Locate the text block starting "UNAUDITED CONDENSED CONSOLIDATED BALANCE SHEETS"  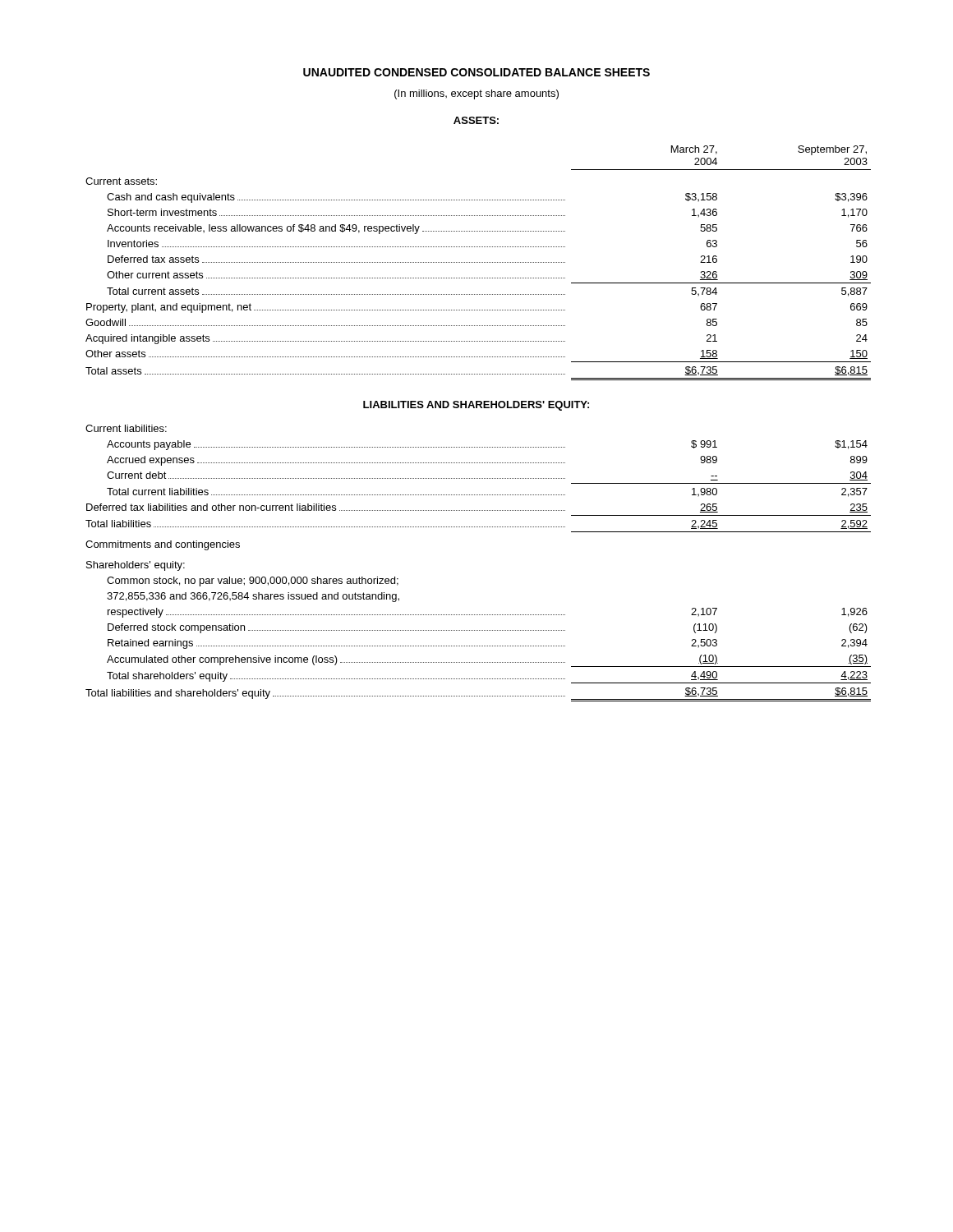click(476, 72)
